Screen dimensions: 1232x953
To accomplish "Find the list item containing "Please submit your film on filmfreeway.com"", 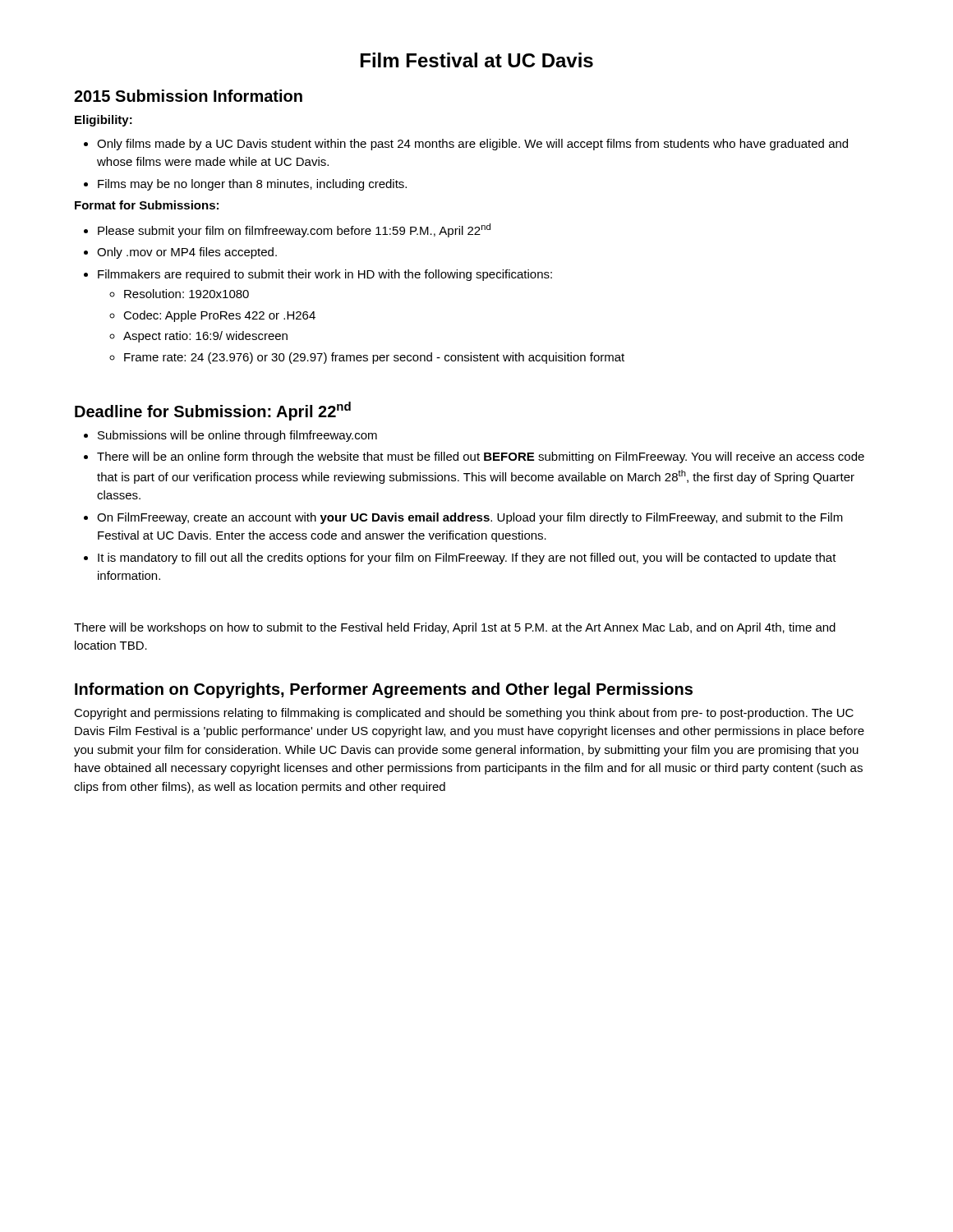I will point(488,230).
